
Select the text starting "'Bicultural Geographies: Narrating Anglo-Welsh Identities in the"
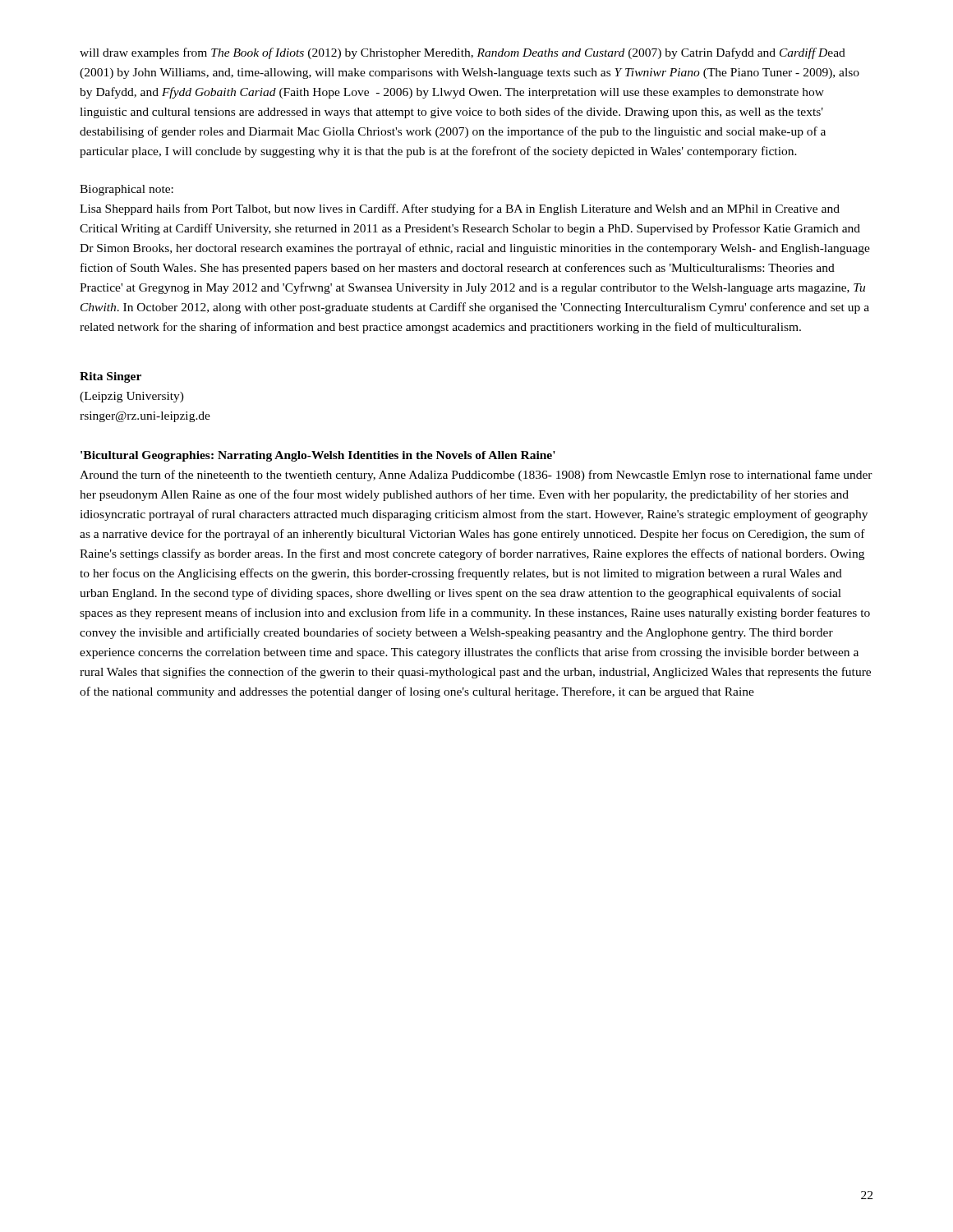(476, 574)
